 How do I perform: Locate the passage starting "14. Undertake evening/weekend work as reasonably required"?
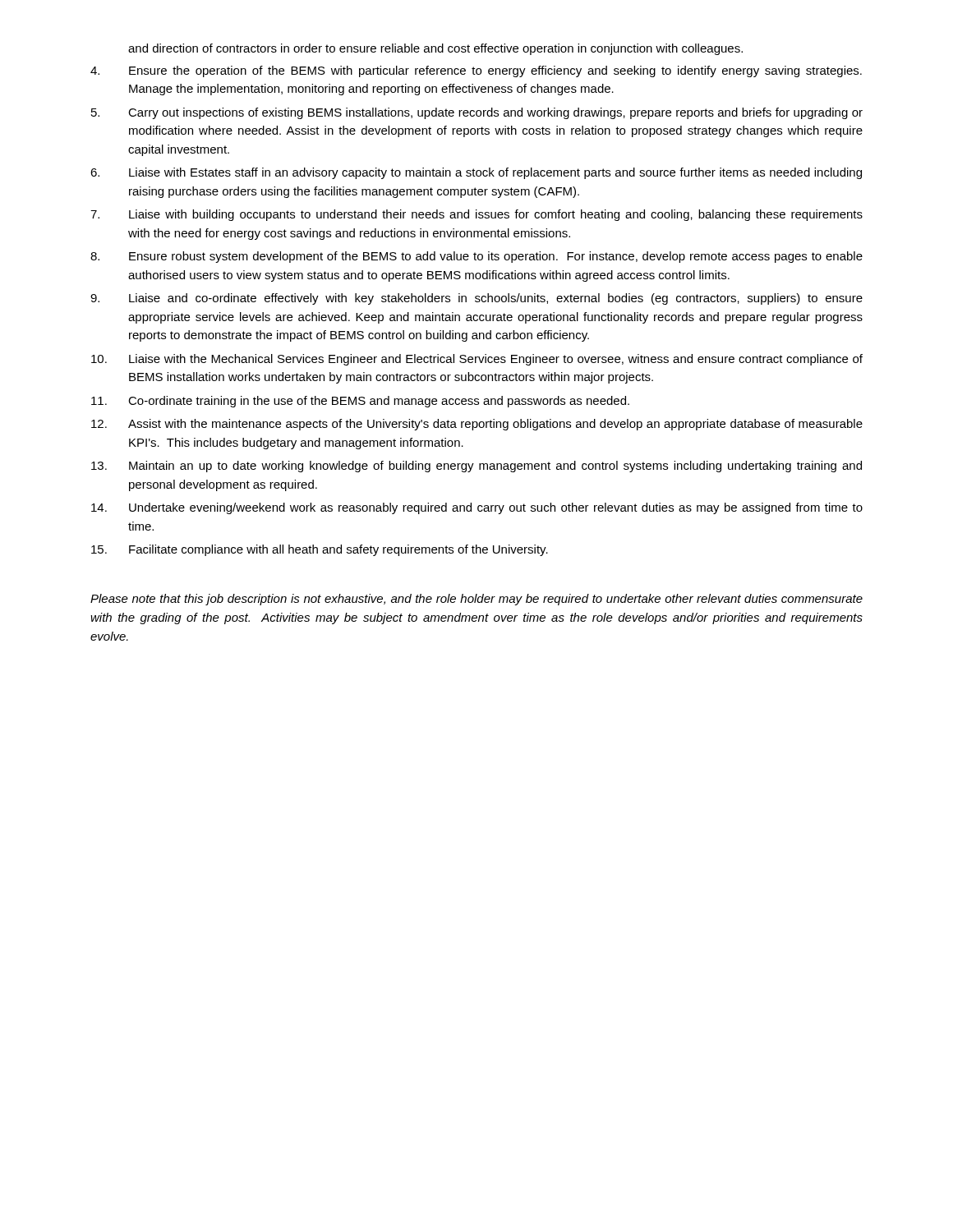tap(476, 517)
